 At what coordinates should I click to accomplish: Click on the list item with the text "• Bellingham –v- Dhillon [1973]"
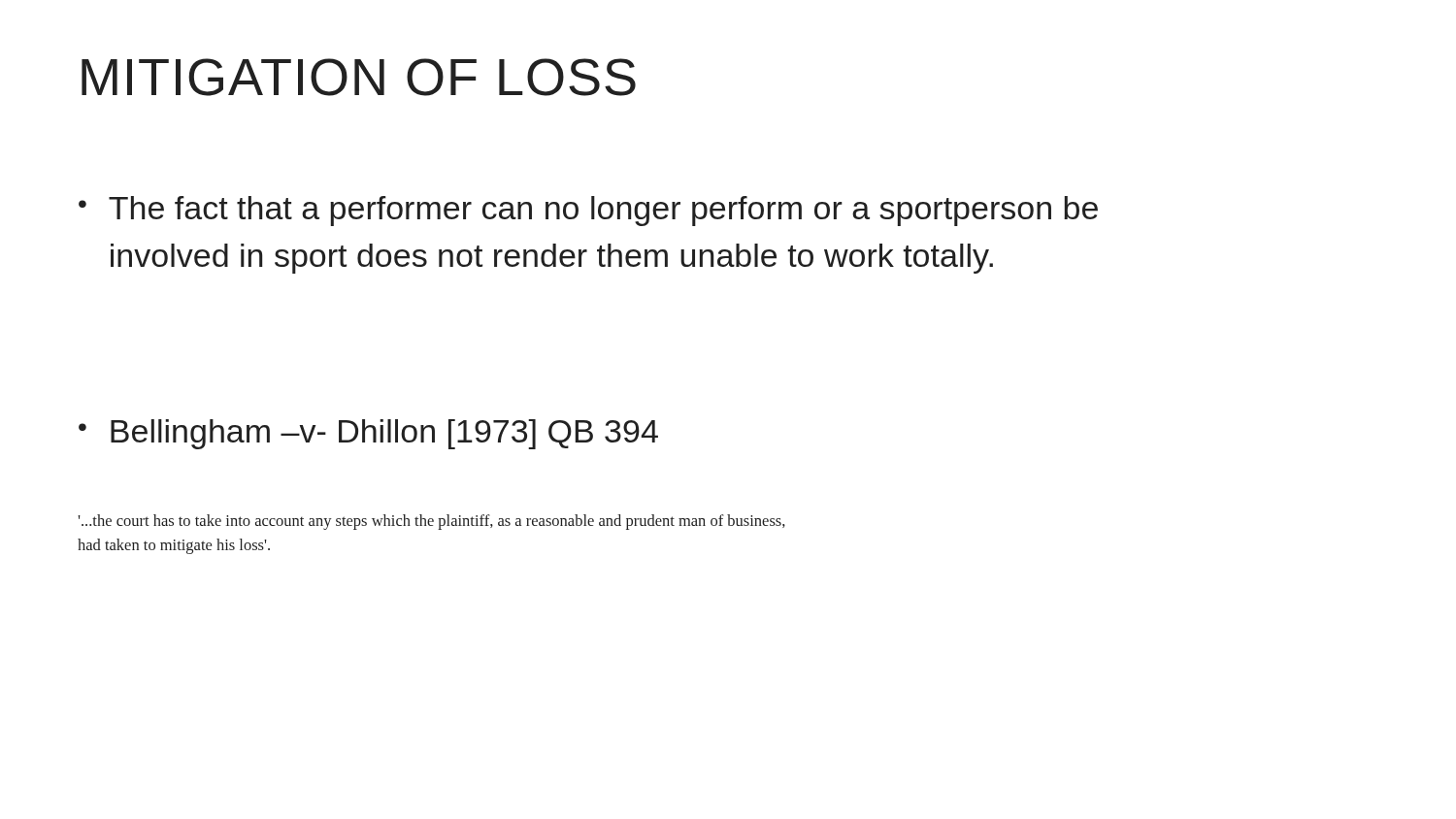click(368, 431)
